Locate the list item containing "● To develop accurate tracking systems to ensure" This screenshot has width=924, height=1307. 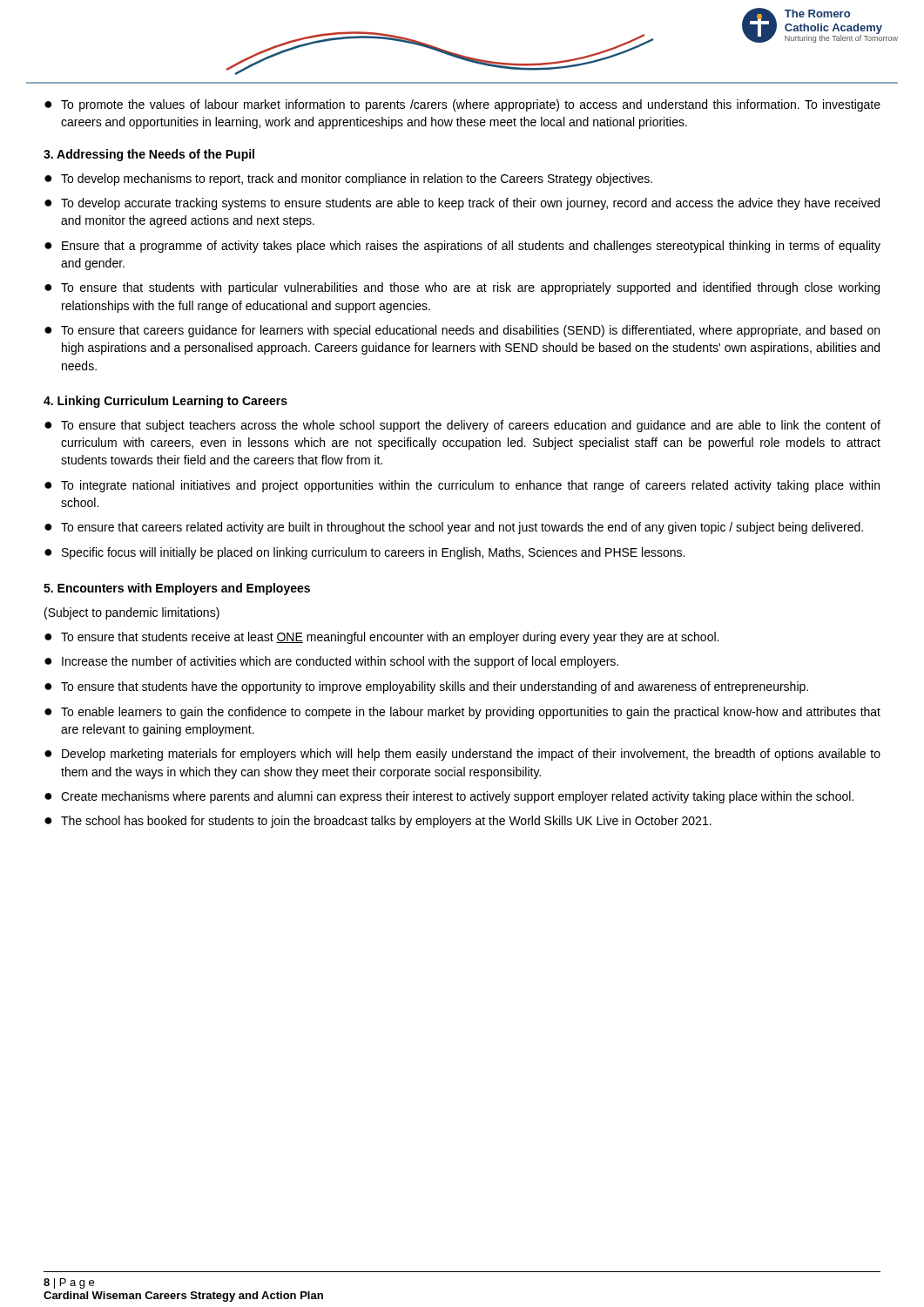tap(462, 212)
